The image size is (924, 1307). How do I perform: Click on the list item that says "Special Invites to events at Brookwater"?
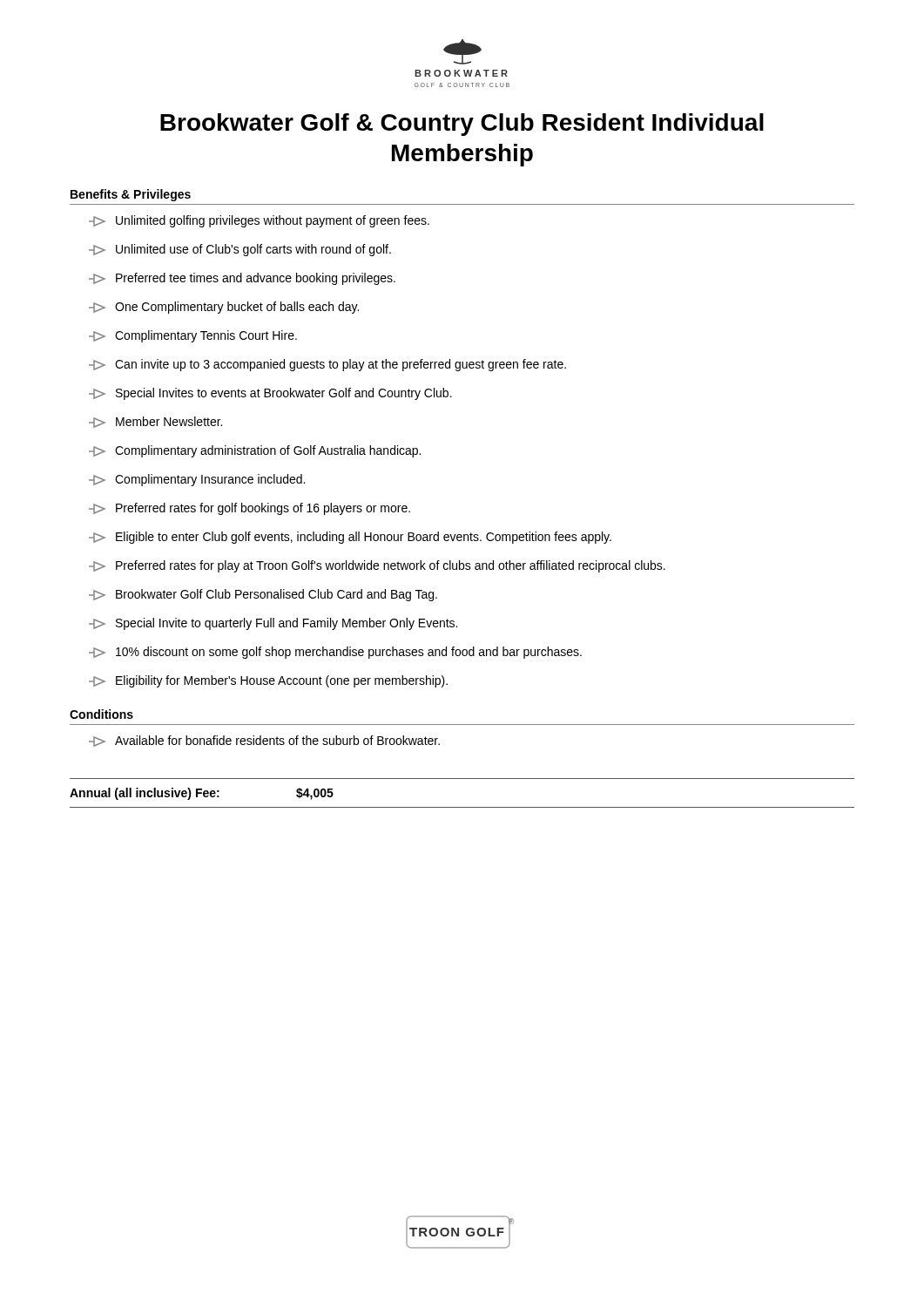pyautogui.click(x=270, y=394)
